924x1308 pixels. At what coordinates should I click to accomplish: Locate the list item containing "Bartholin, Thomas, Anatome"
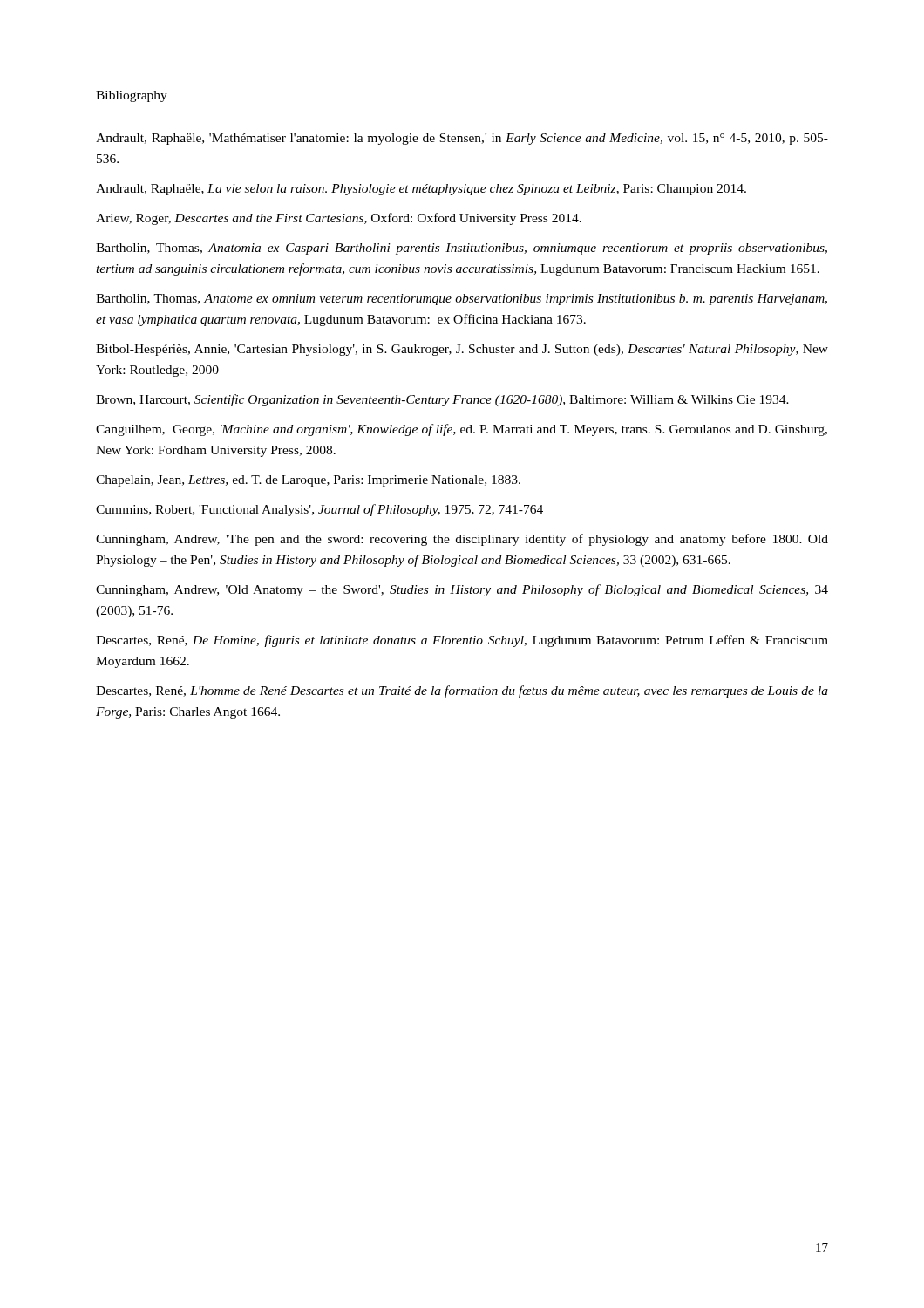coord(462,308)
